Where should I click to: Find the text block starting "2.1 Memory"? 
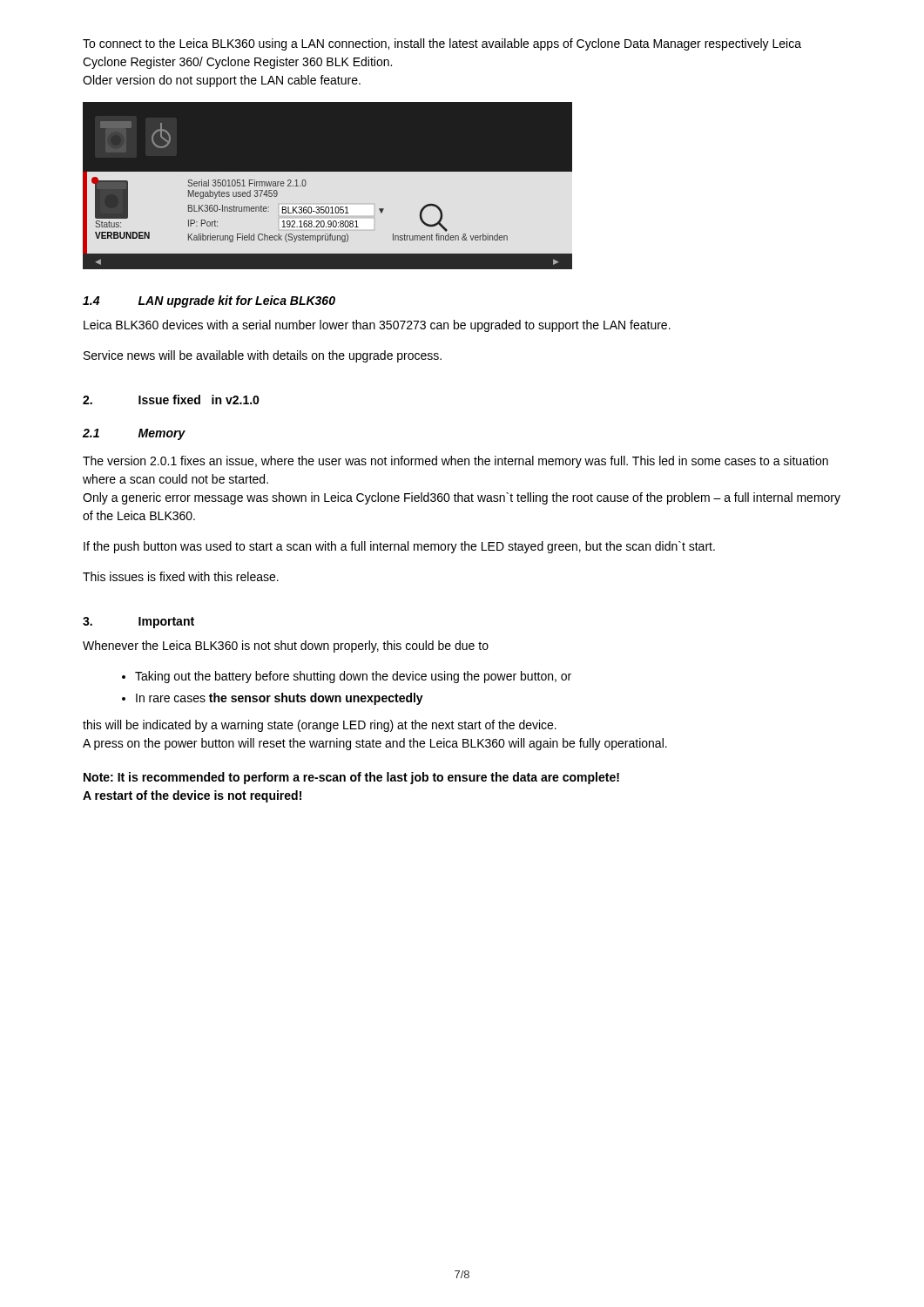click(134, 433)
